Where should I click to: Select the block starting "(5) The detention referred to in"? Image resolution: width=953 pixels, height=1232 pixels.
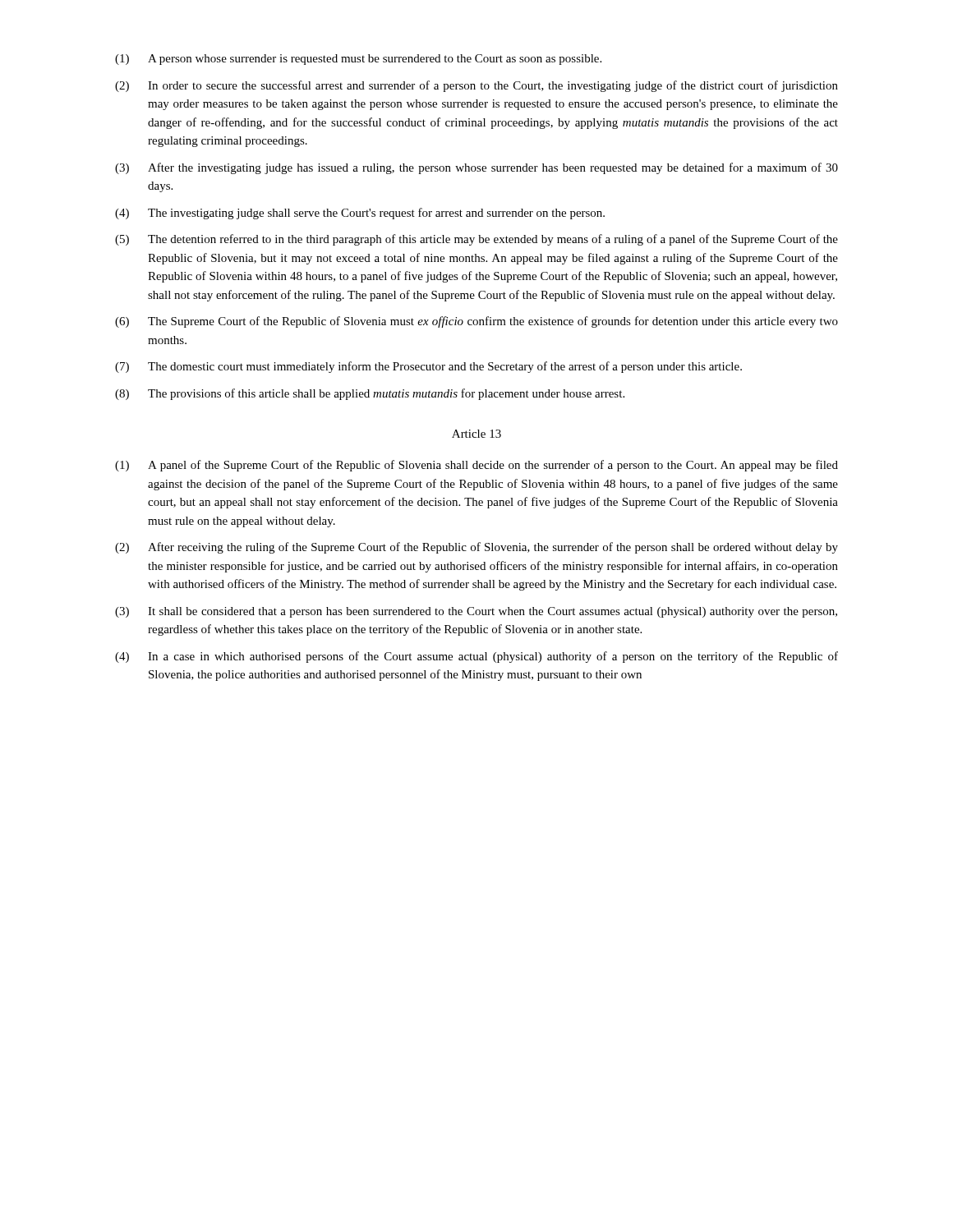(x=476, y=267)
